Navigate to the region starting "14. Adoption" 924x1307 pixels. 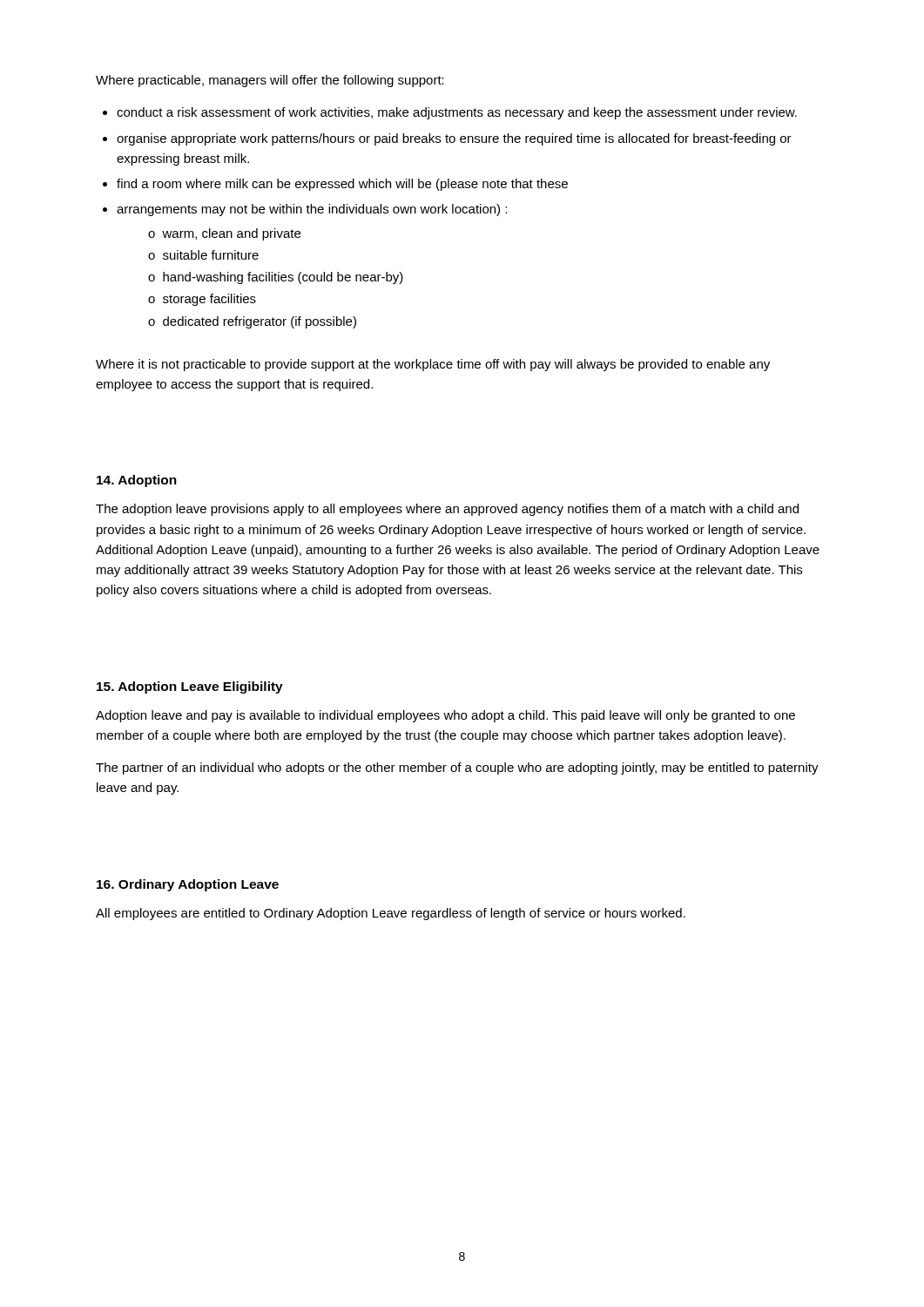(x=136, y=480)
